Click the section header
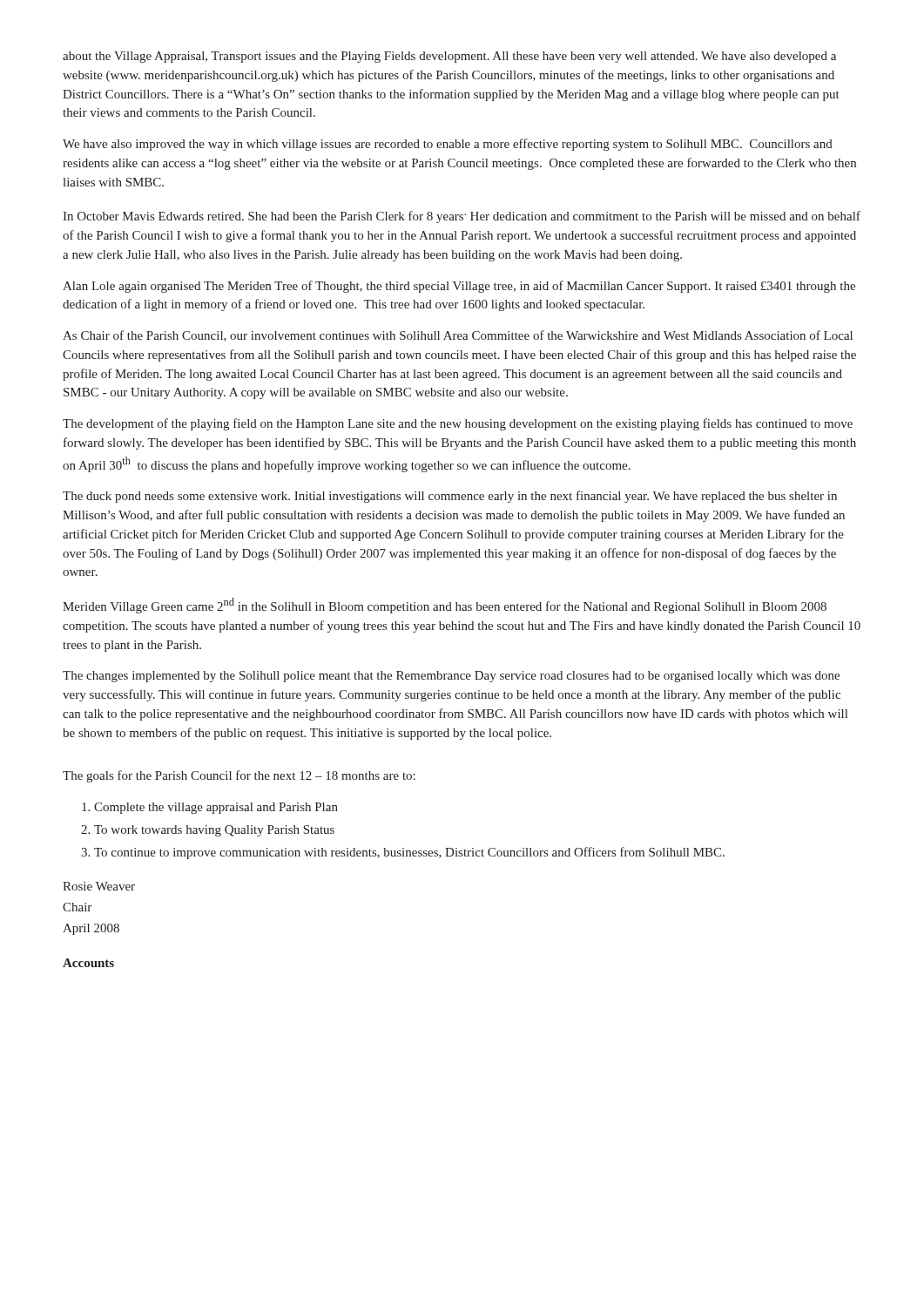 pos(462,963)
